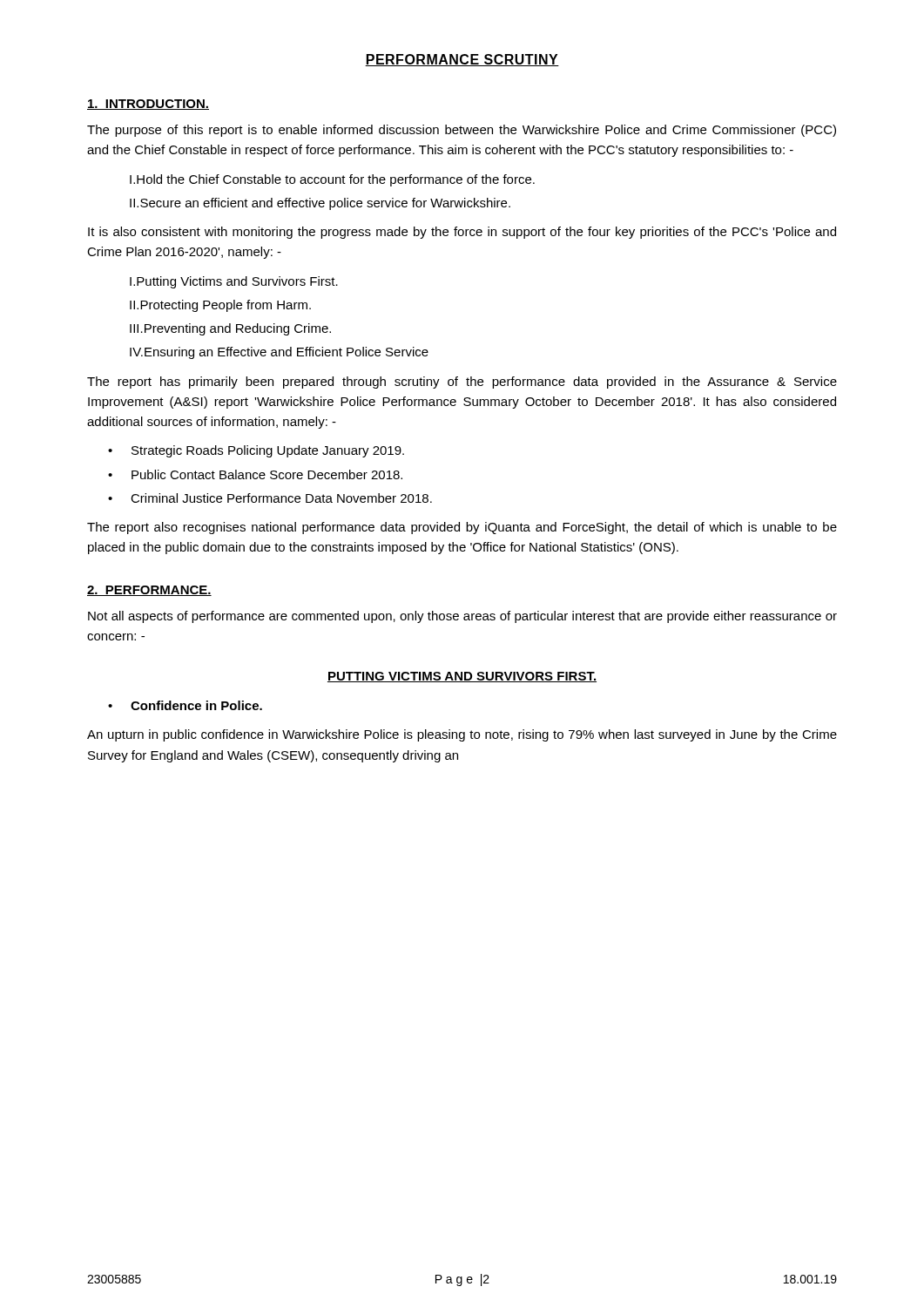Image resolution: width=924 pixels, height=1307 pixels.
Task: Point to the element starting "The report also recognises national performance data provided"
Action: coord(462,537)
